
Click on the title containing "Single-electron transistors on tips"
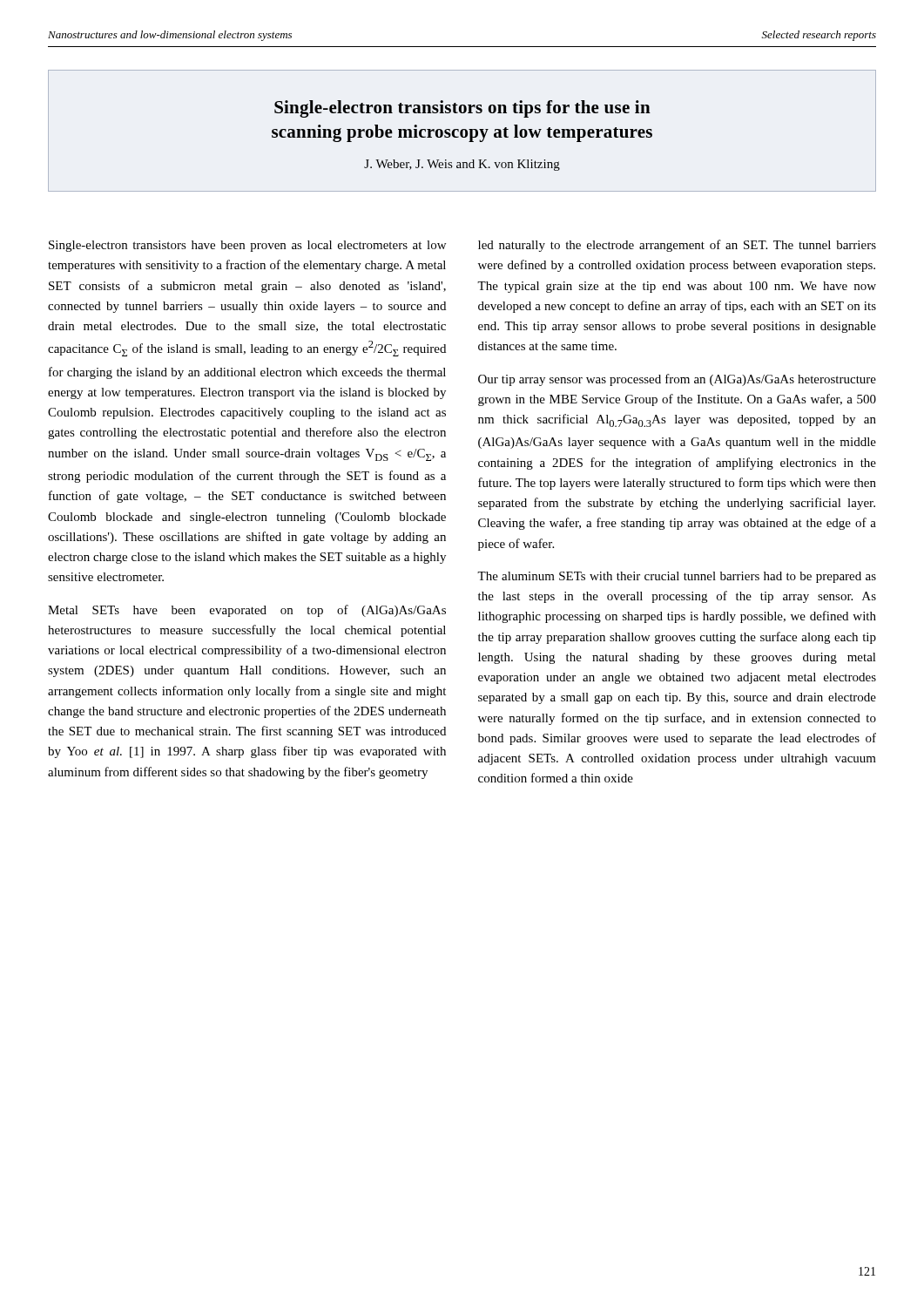462,133
